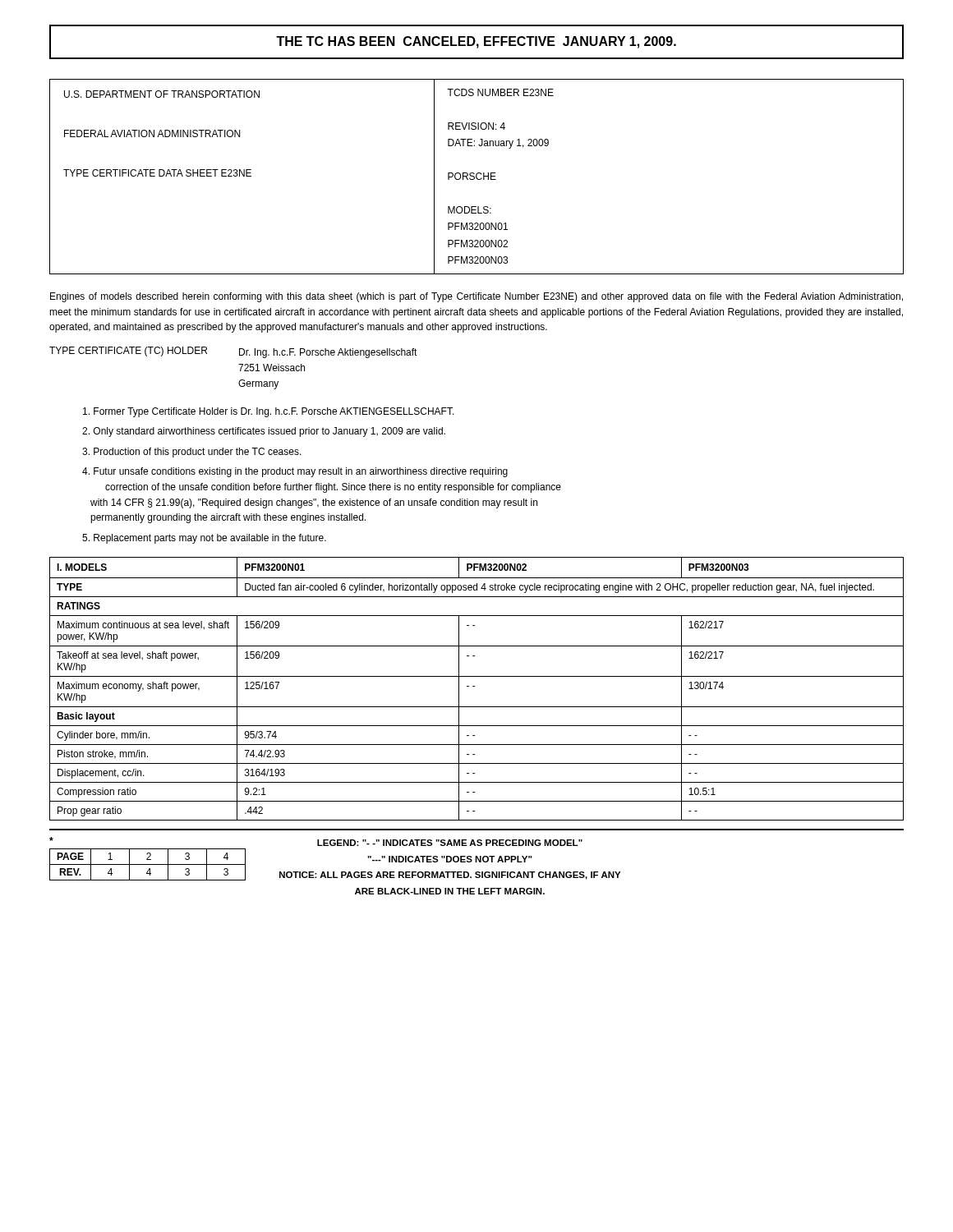Find the element starting "Engines of models described herein conforming with"
Image resolution: width=953 pixels, height=1232 pixels.
476,312
